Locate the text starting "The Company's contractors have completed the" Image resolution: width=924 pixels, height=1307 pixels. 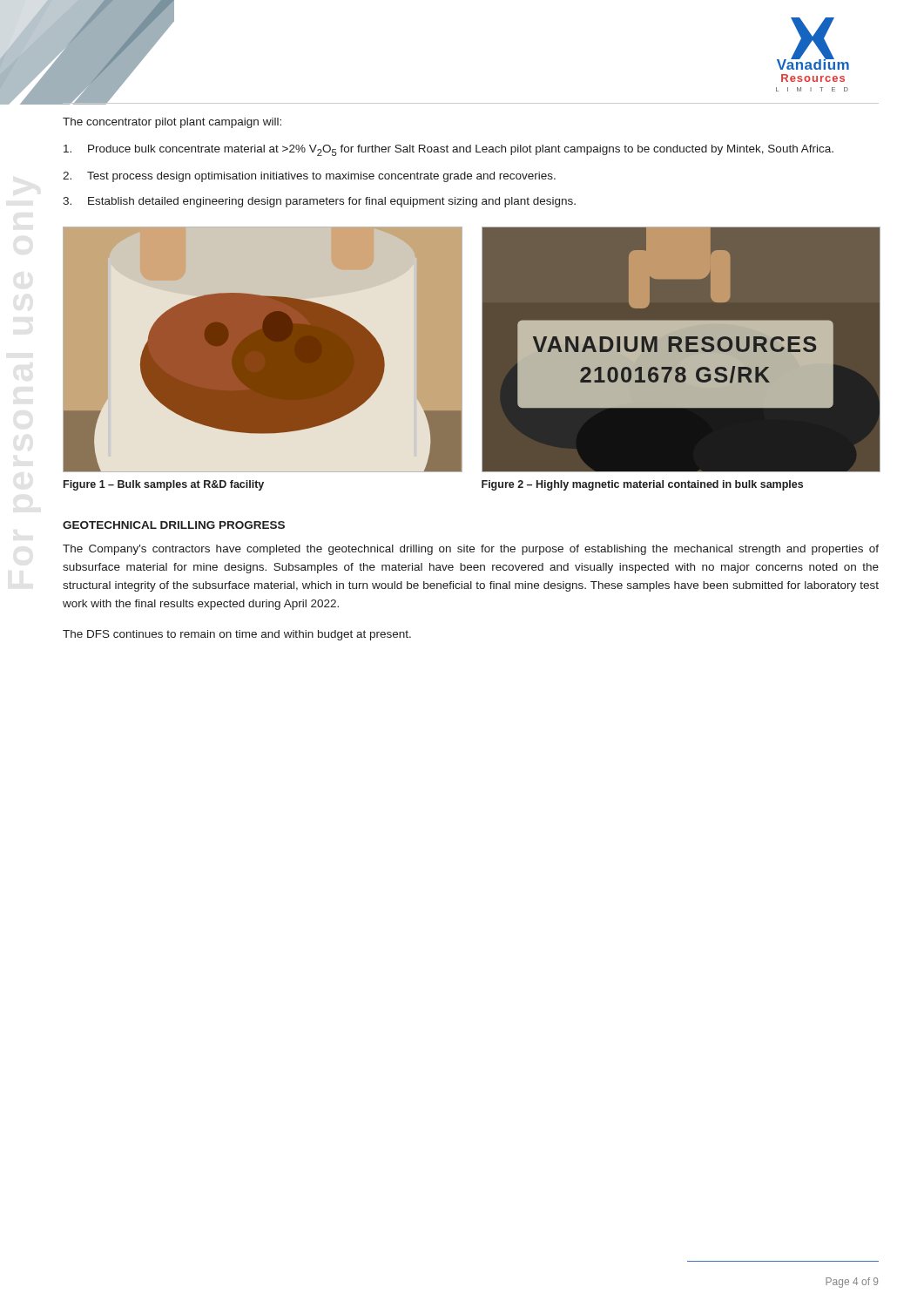click(471, 576)
